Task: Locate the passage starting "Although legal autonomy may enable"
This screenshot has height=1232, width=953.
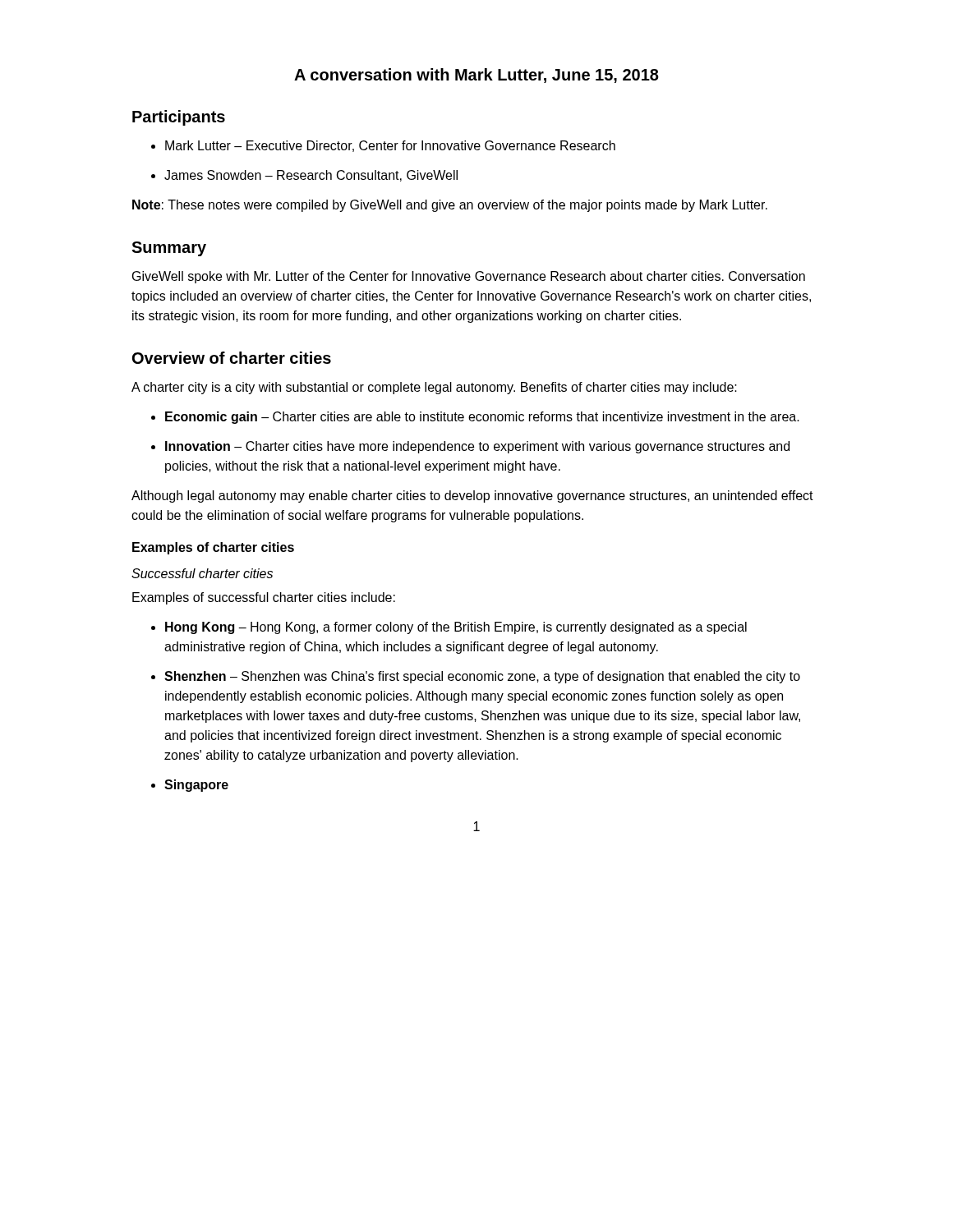Action: pos(476,506)
